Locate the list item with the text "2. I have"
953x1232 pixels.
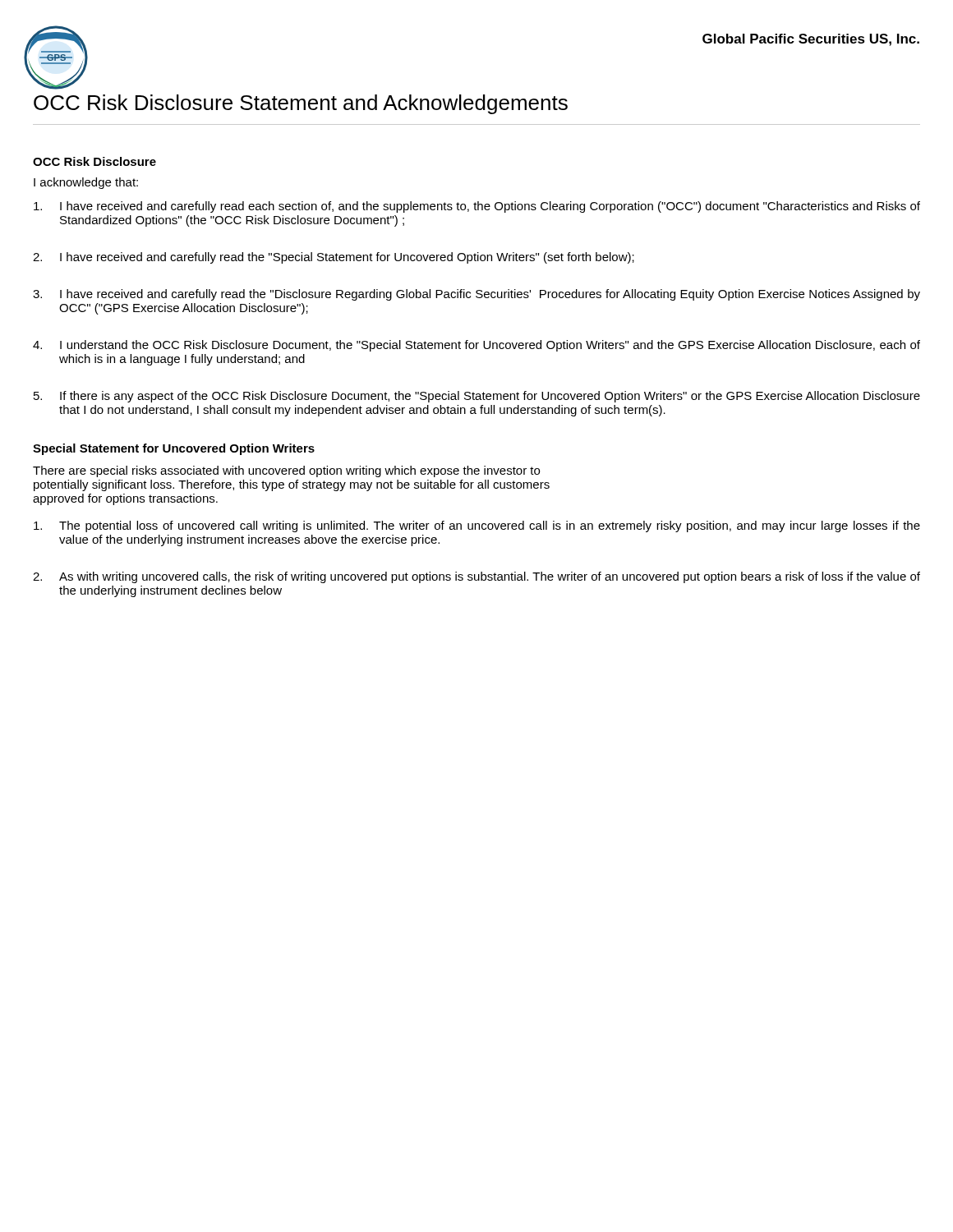[476, 257]
